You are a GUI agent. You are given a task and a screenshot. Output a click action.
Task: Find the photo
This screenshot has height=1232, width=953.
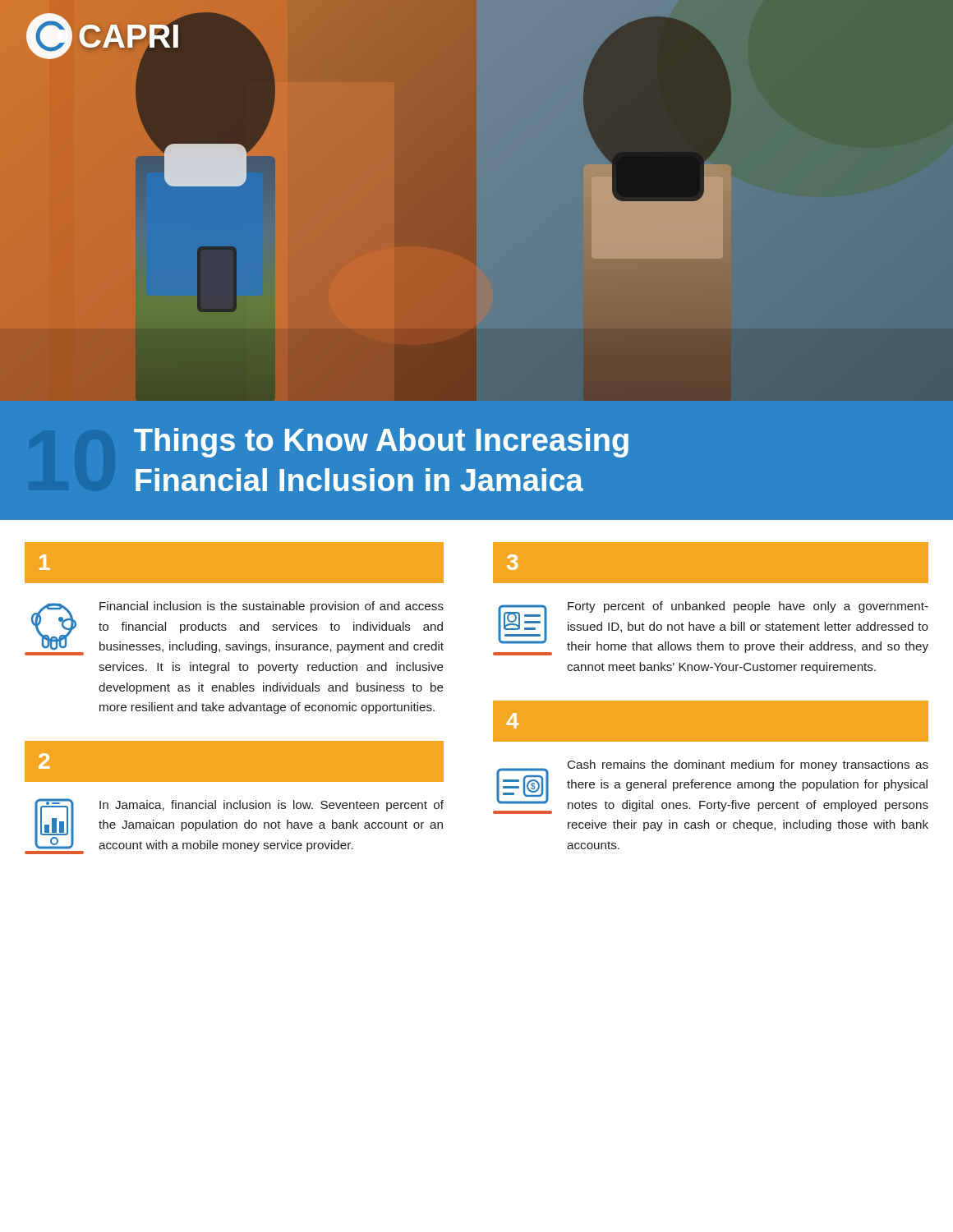476,201
